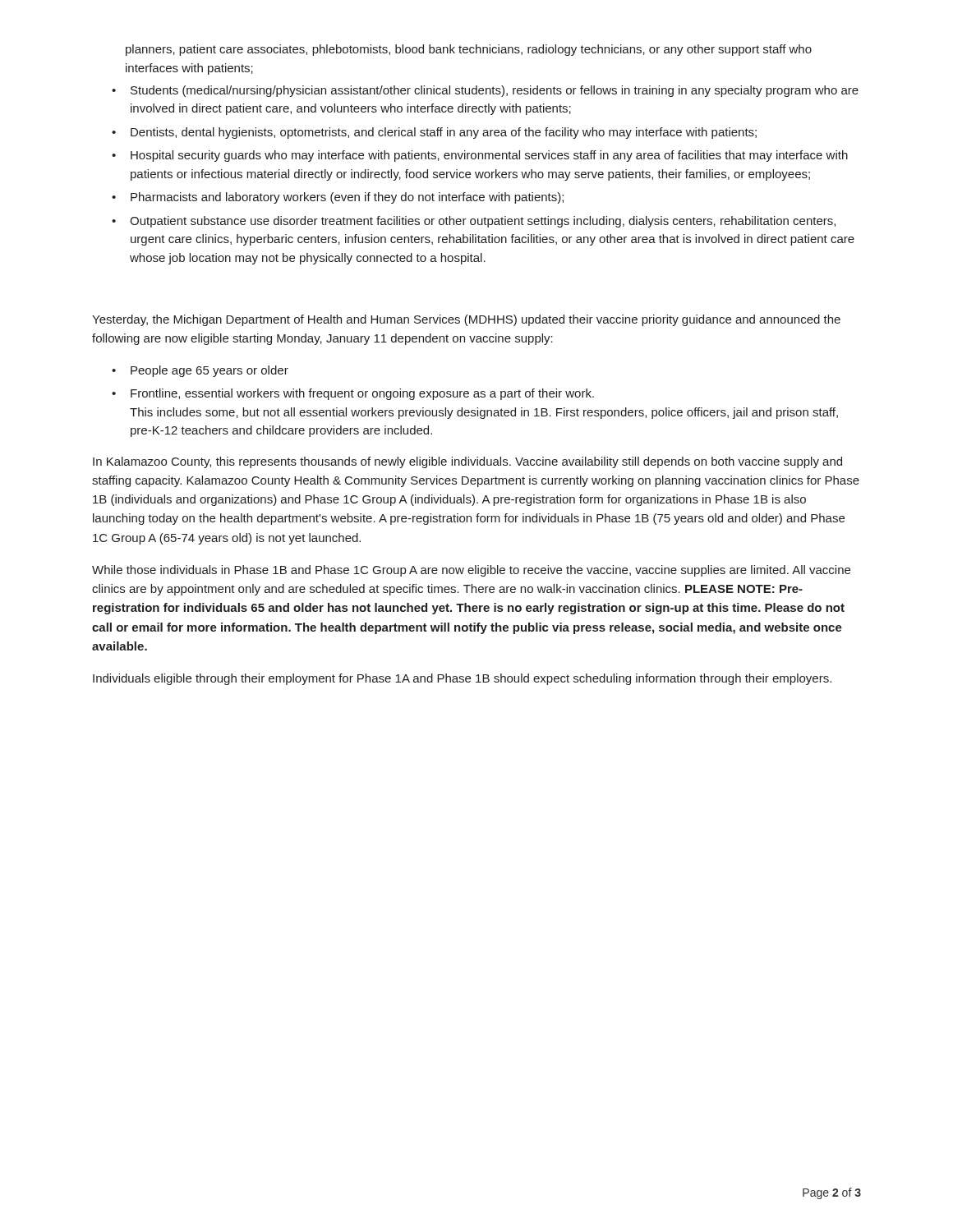Click the passage that begins "Yesterday, the Michigan Department"
Screen dimensions: 1232x953
pos(466,329)
